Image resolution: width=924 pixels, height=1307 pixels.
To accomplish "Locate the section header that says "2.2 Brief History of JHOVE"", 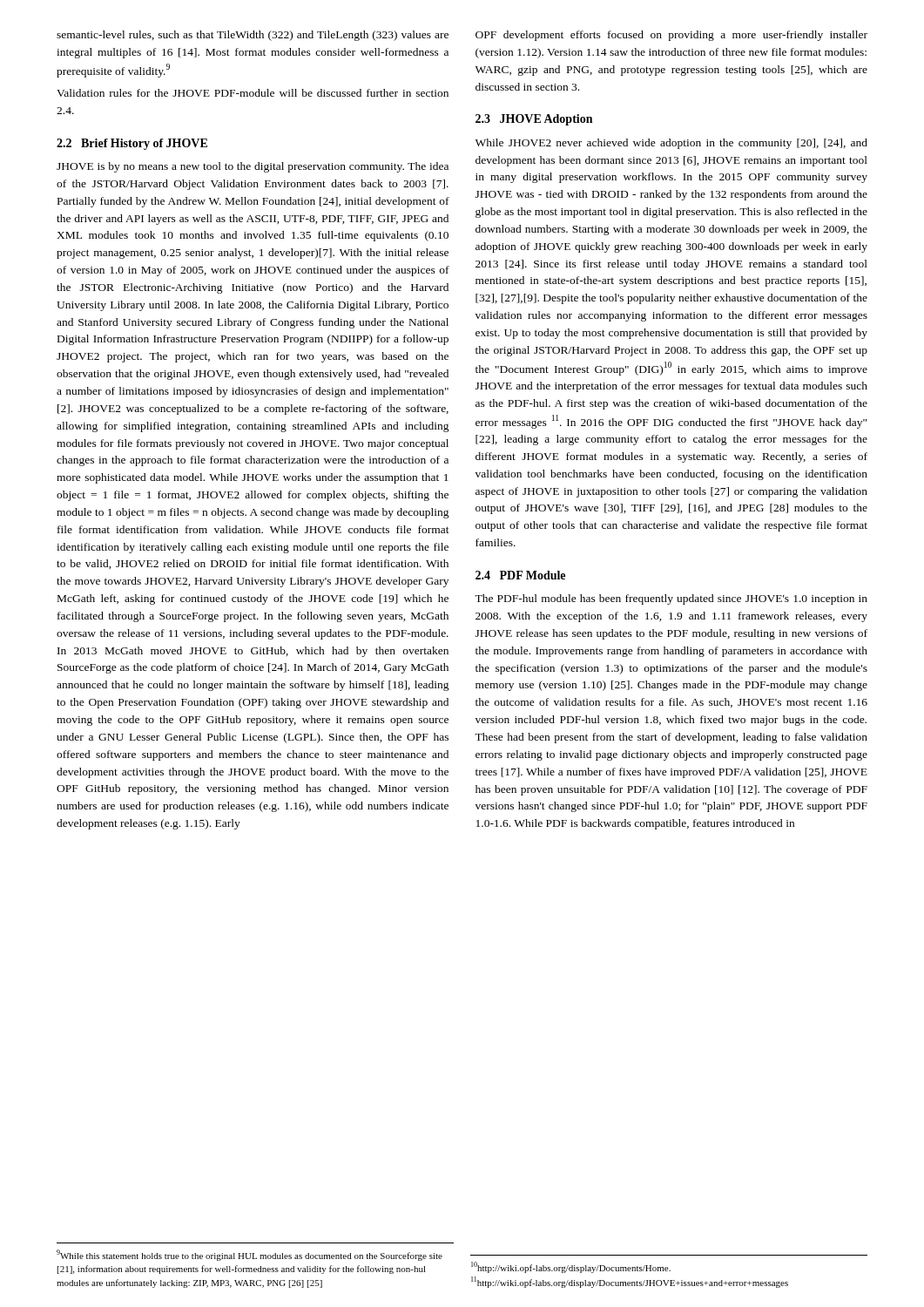I will point(132,143).
